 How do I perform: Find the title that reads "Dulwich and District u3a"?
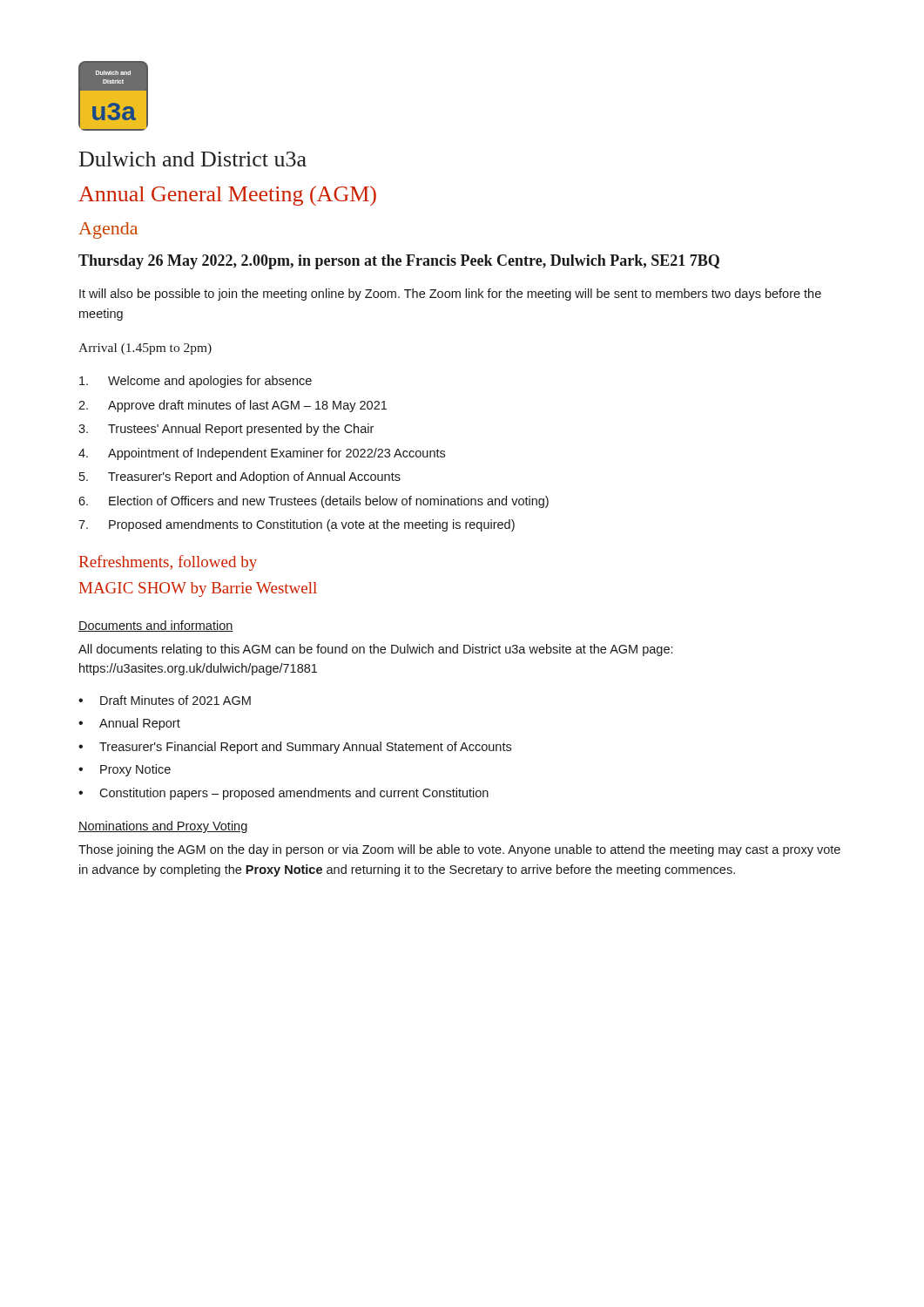point(193,159)
